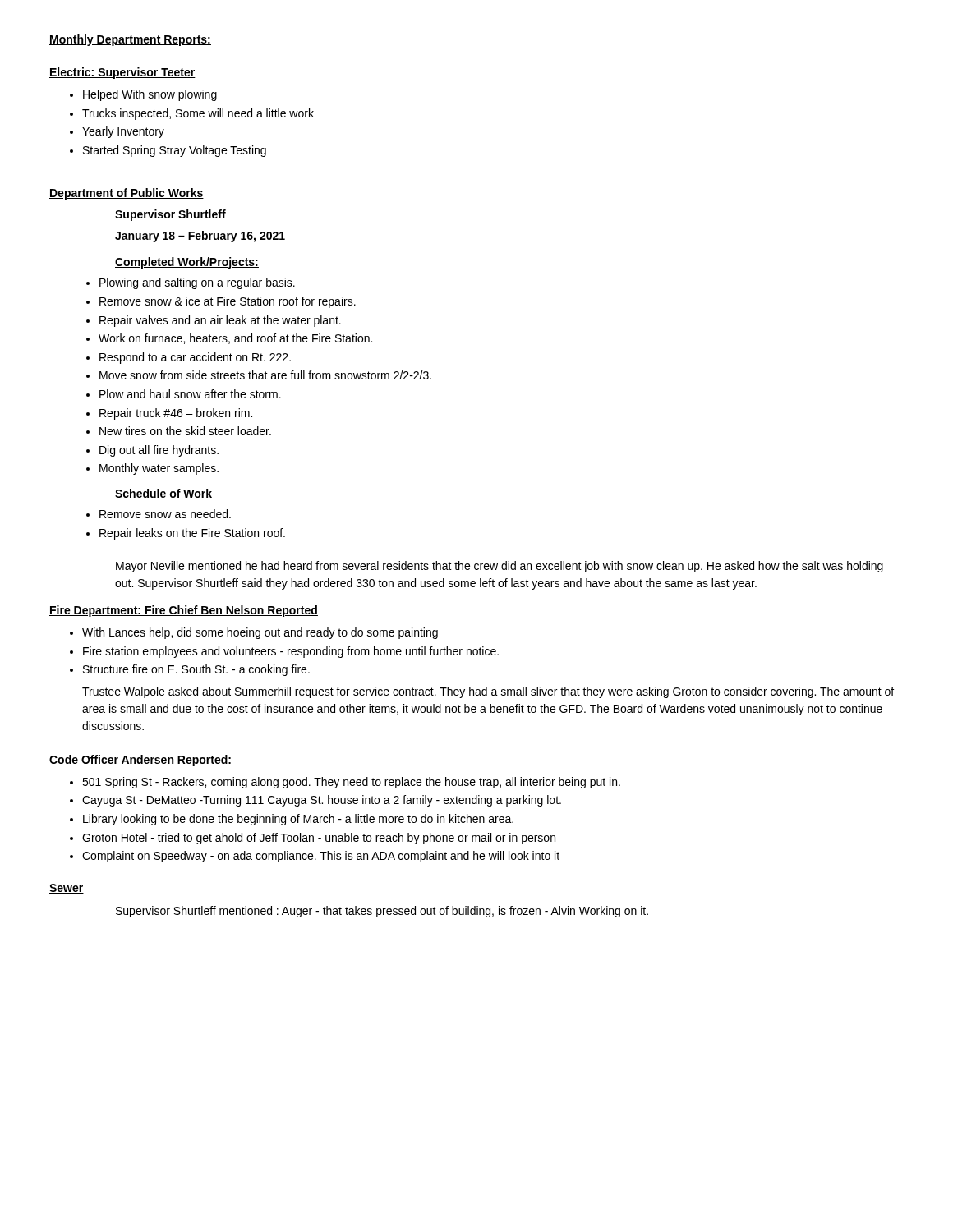Viewport: 953px width, 1232px height.
Task: Locate the block of text that opens with "Started Spring Stray"
Action: pos(174,150)
